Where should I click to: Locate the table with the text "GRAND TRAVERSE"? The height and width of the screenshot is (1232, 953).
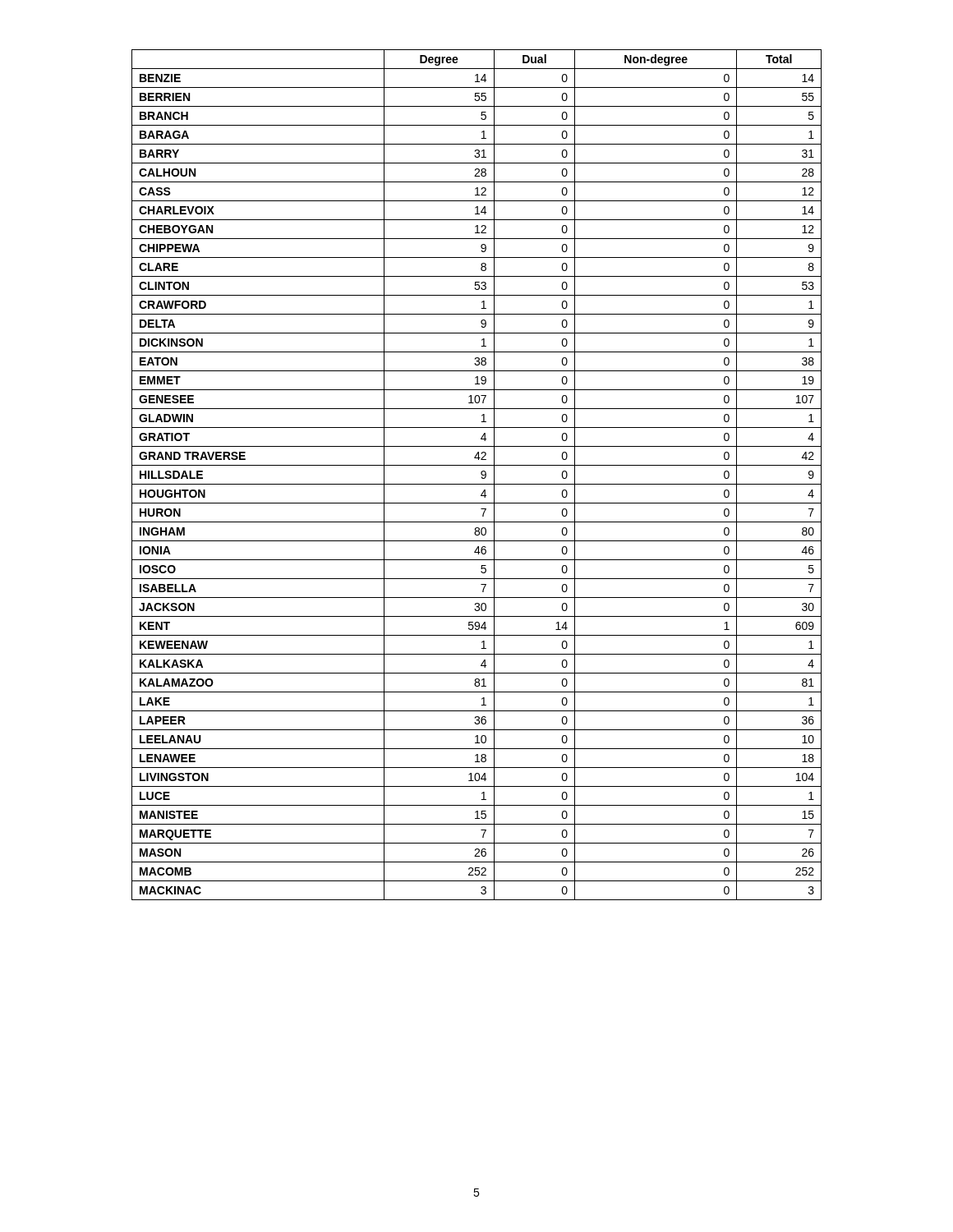[476, 475]
